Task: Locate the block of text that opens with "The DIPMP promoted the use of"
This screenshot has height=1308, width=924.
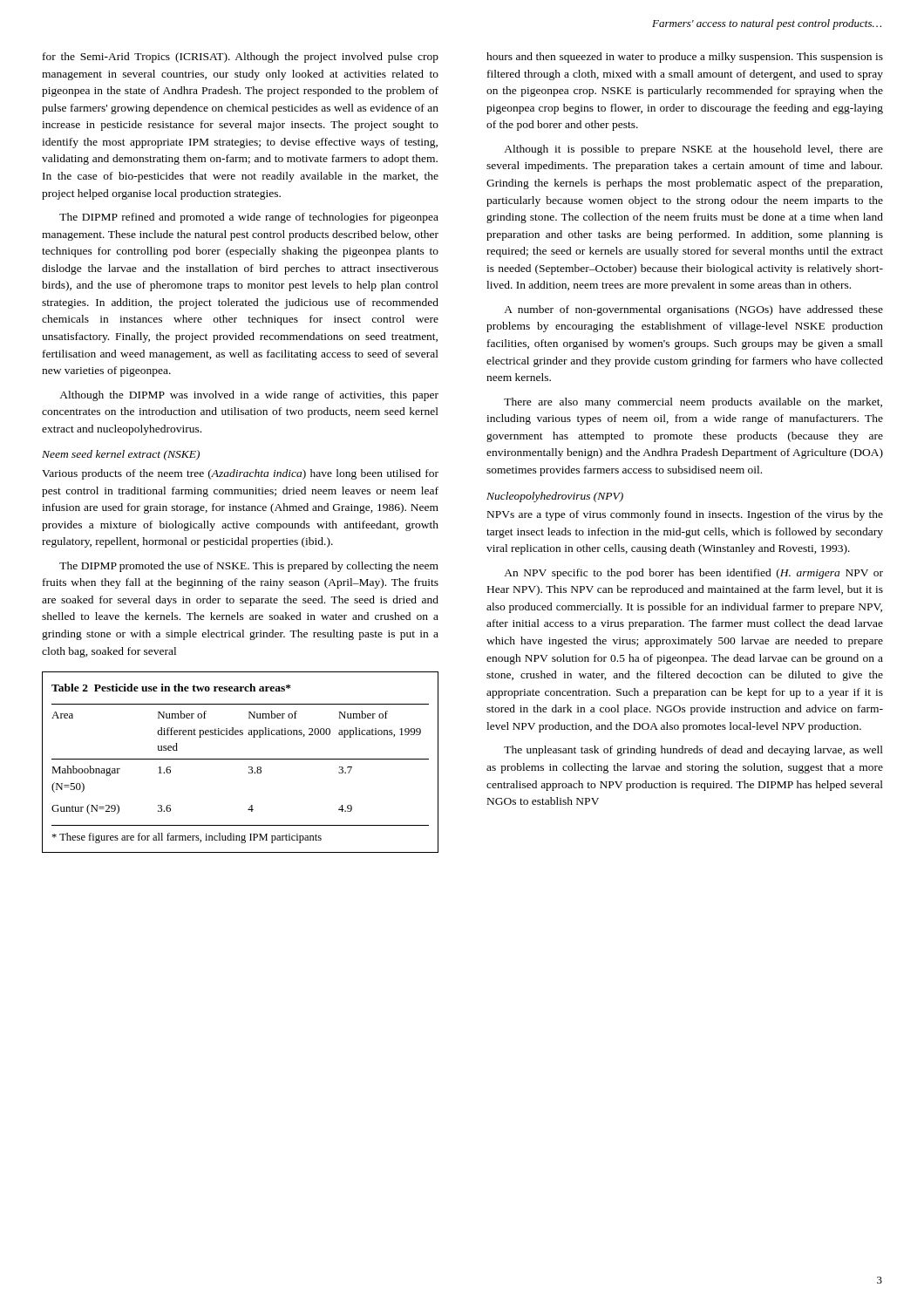Action: pos(240,608)
